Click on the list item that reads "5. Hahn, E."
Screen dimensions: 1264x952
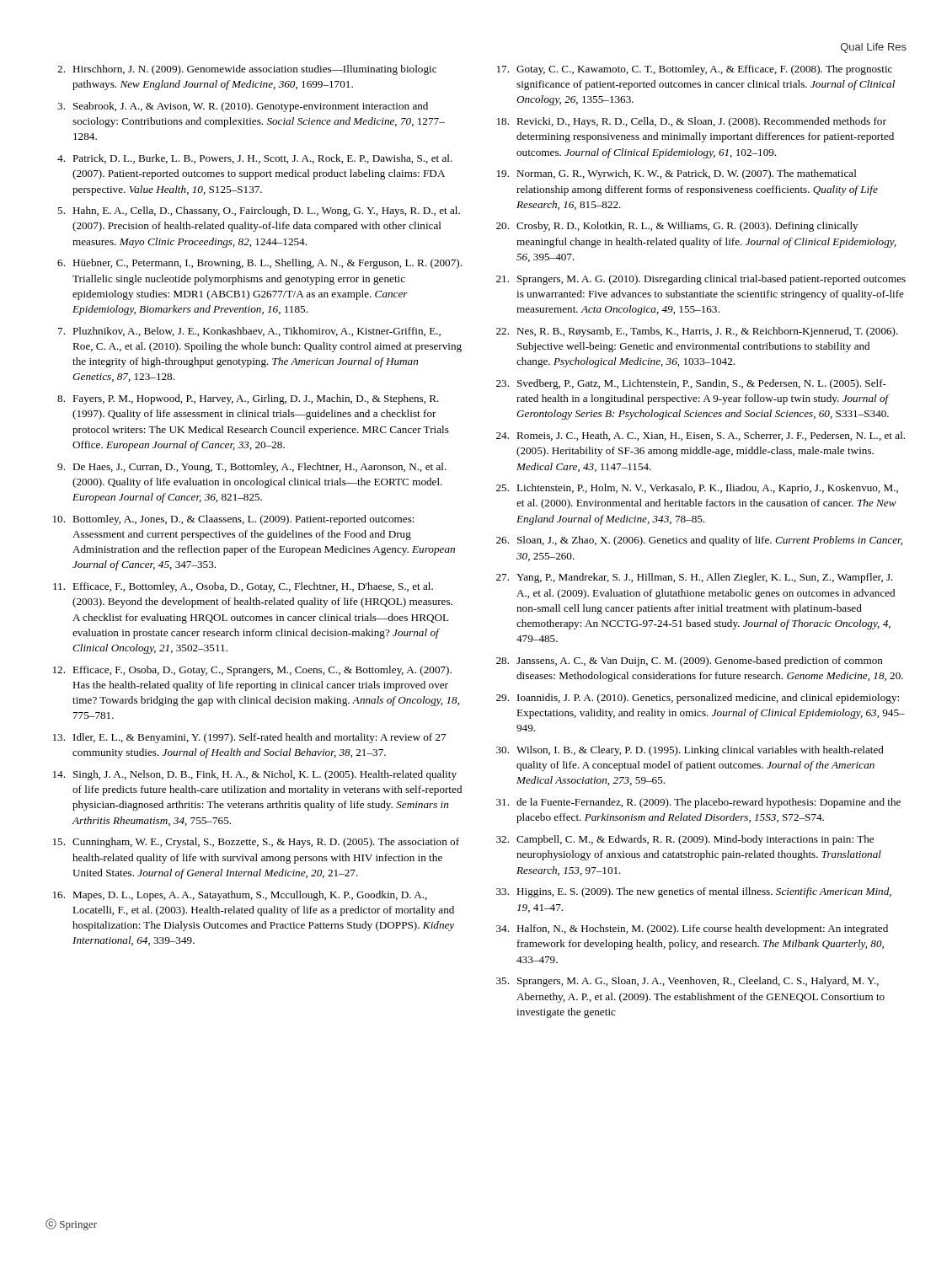pyautogui.click(x=254, y=226)
